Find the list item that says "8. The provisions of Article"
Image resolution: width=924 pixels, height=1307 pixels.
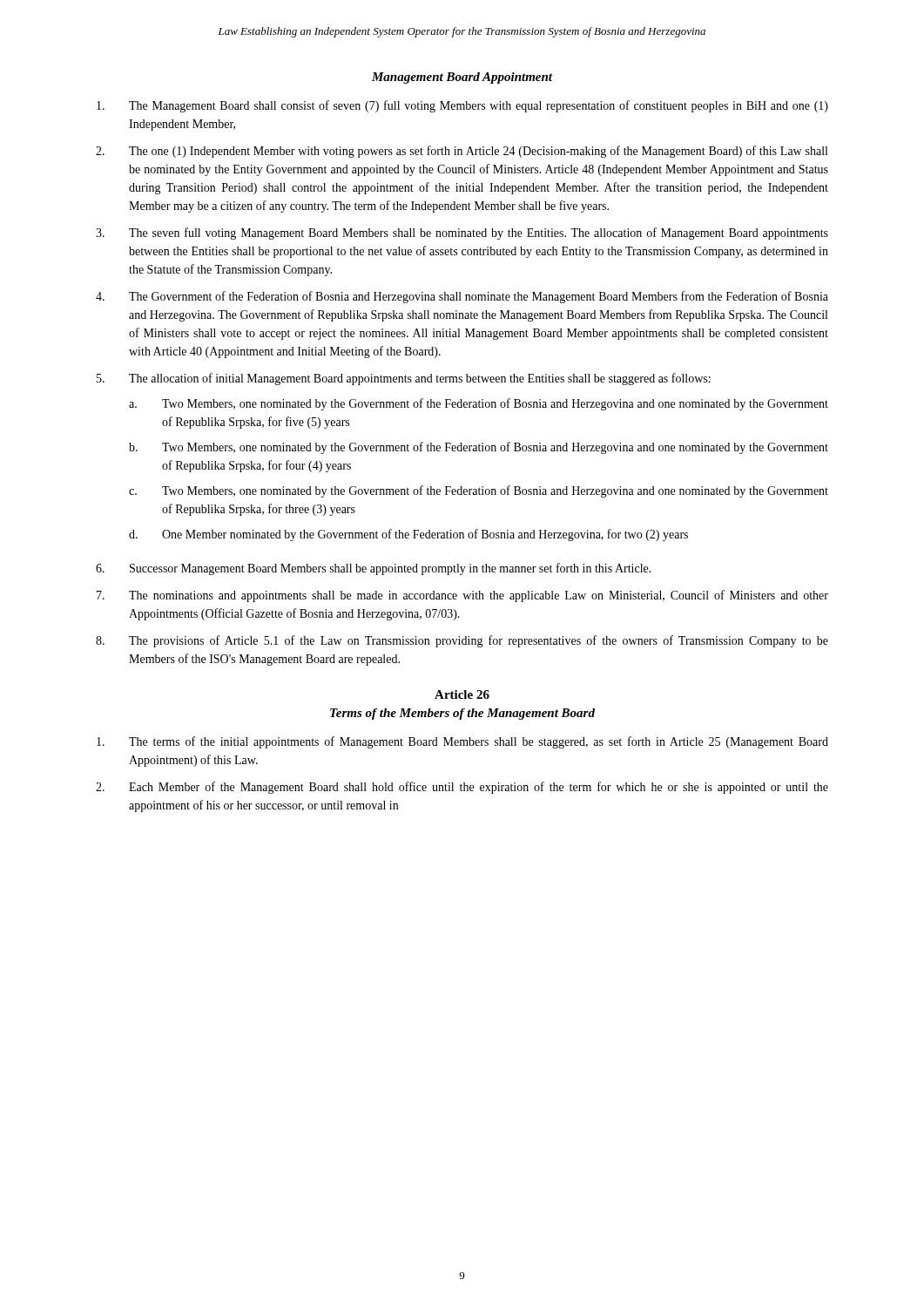click(x=462, y=650)
